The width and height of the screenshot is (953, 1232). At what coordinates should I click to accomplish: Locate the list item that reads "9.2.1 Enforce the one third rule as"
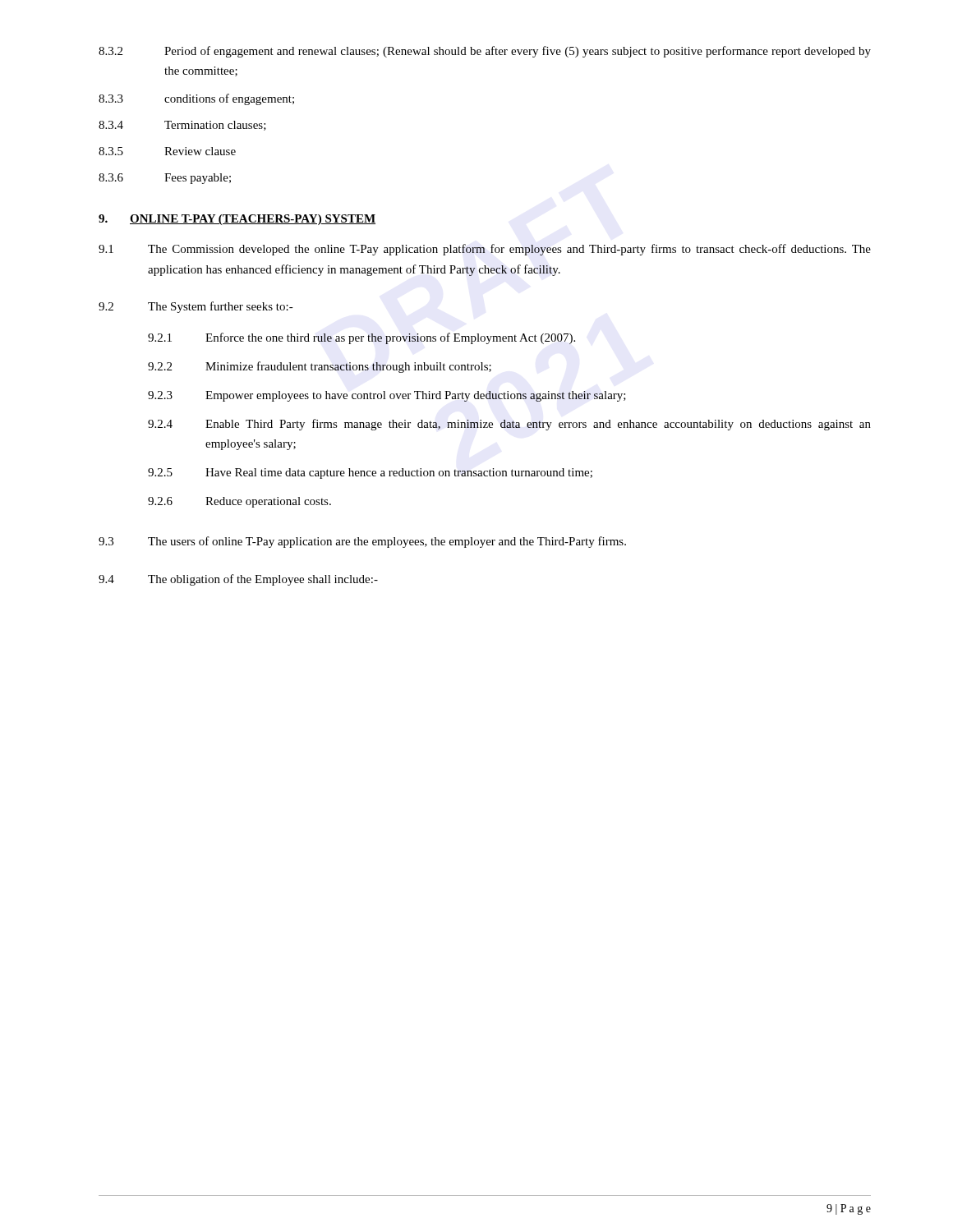tap(509, 338)
